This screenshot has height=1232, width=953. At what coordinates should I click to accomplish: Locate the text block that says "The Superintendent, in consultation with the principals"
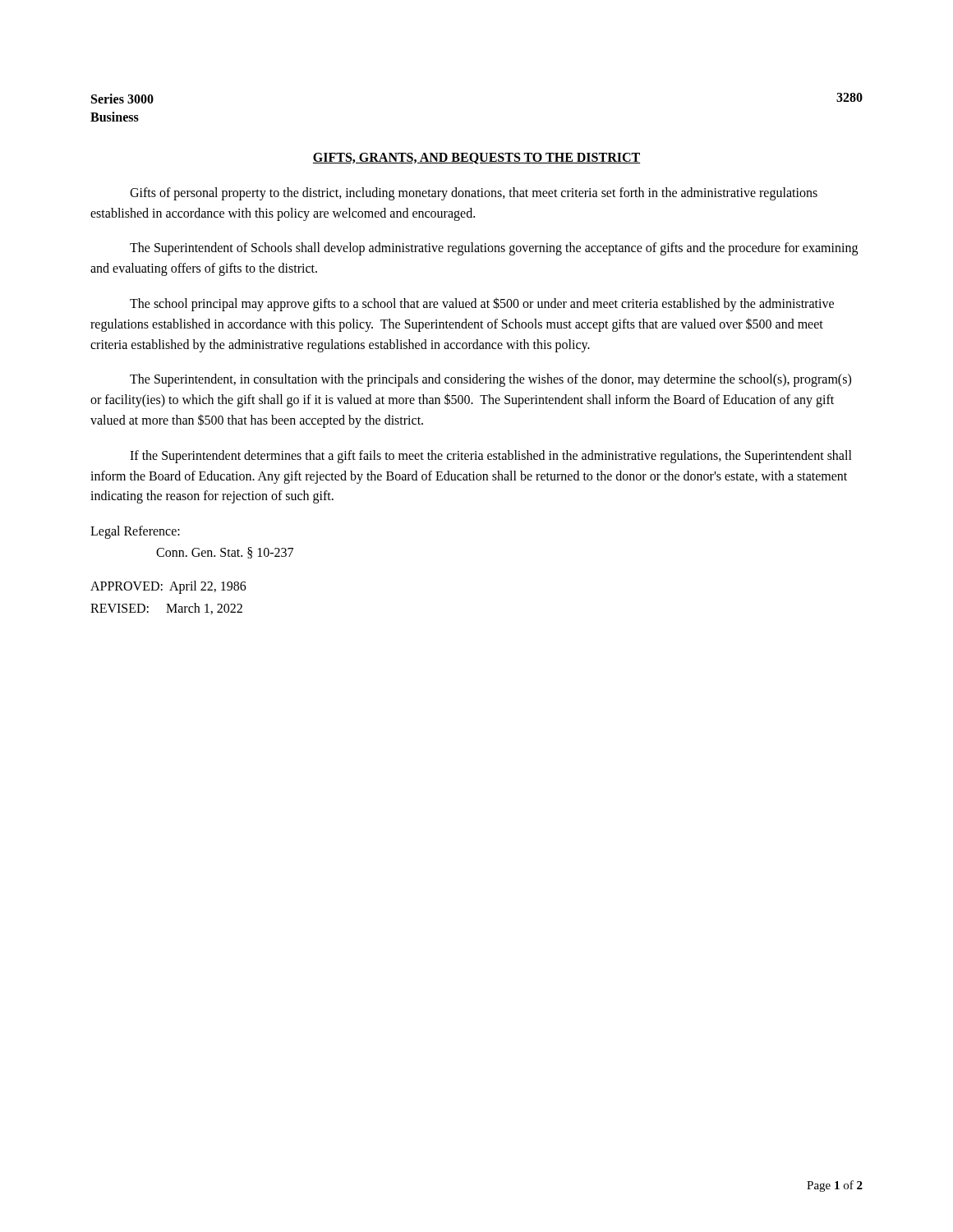(471, 400)
